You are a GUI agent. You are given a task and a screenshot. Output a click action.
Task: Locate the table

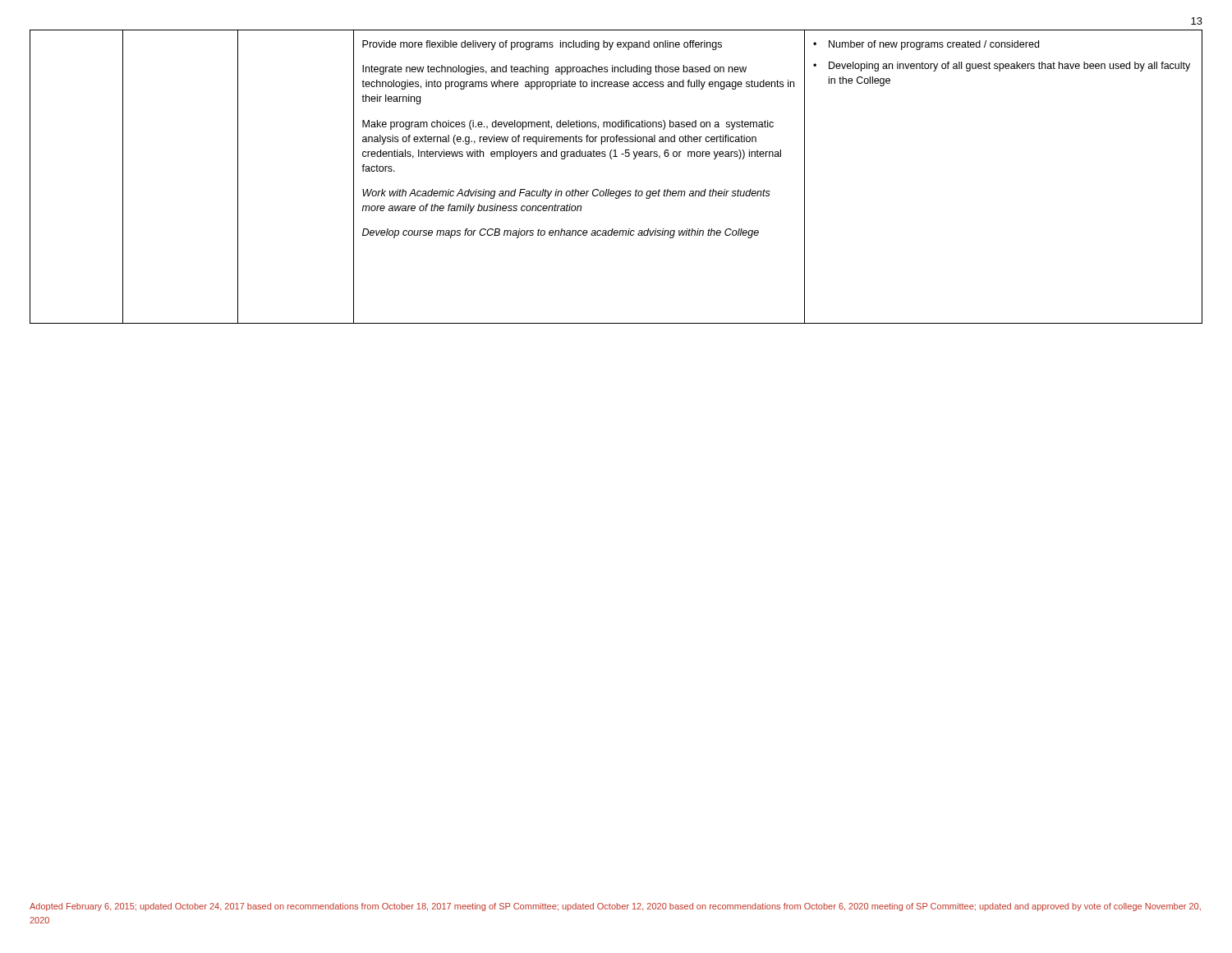coord(616,177)
